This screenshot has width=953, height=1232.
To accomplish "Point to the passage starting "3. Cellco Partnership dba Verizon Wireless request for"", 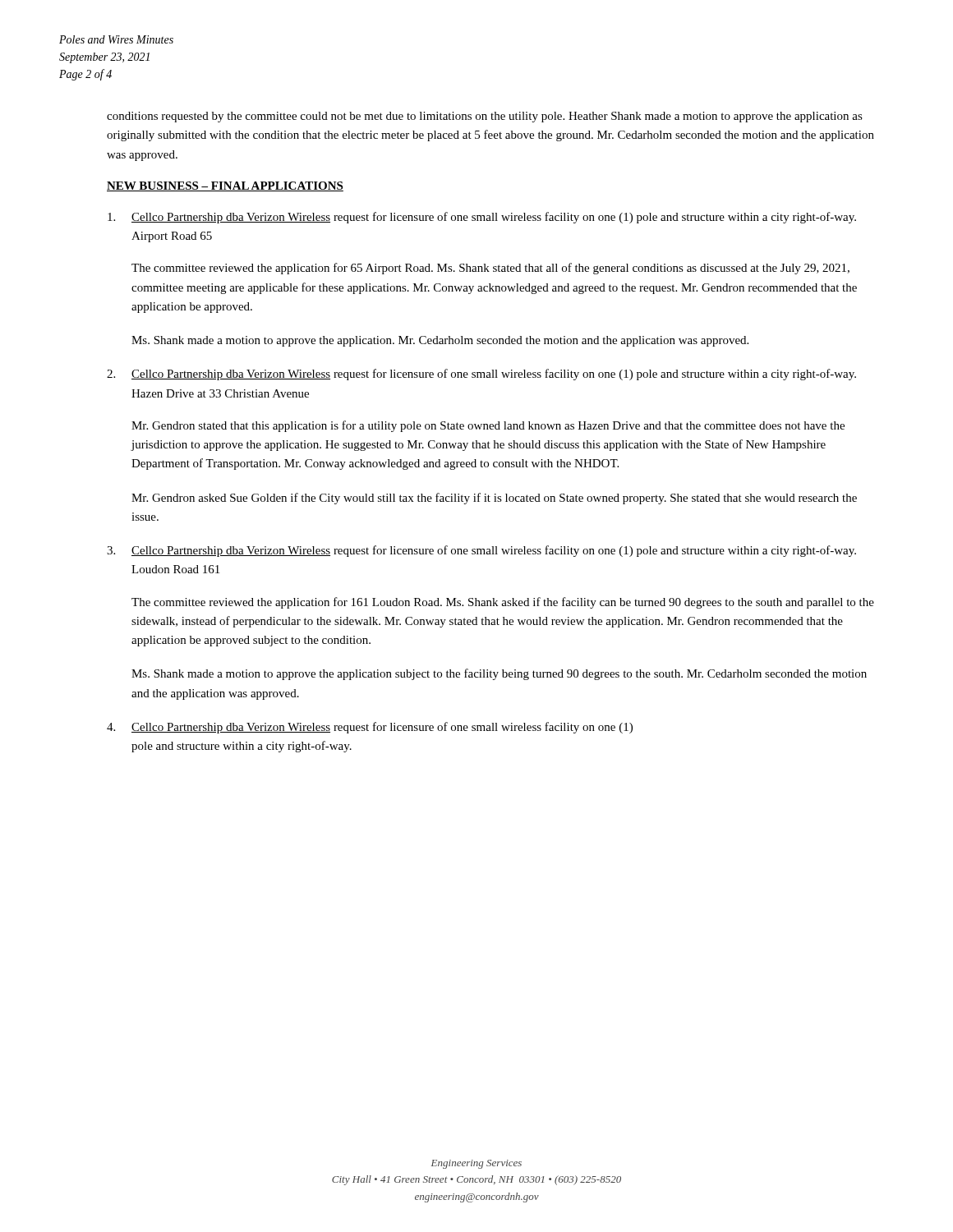I will pyautogui.click(x=493, y=561).
